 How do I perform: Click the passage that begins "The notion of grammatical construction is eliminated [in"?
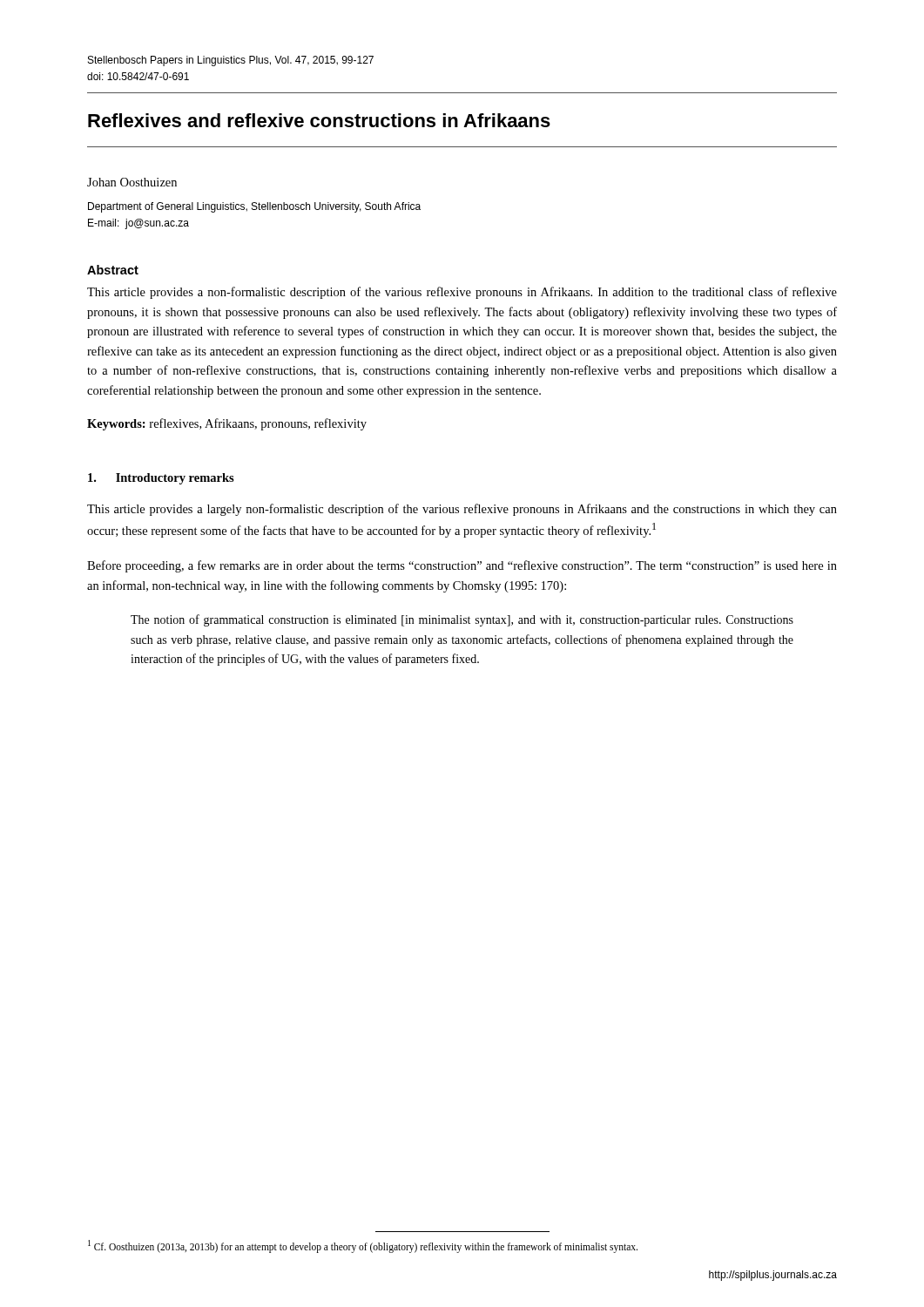coord(462,640)
